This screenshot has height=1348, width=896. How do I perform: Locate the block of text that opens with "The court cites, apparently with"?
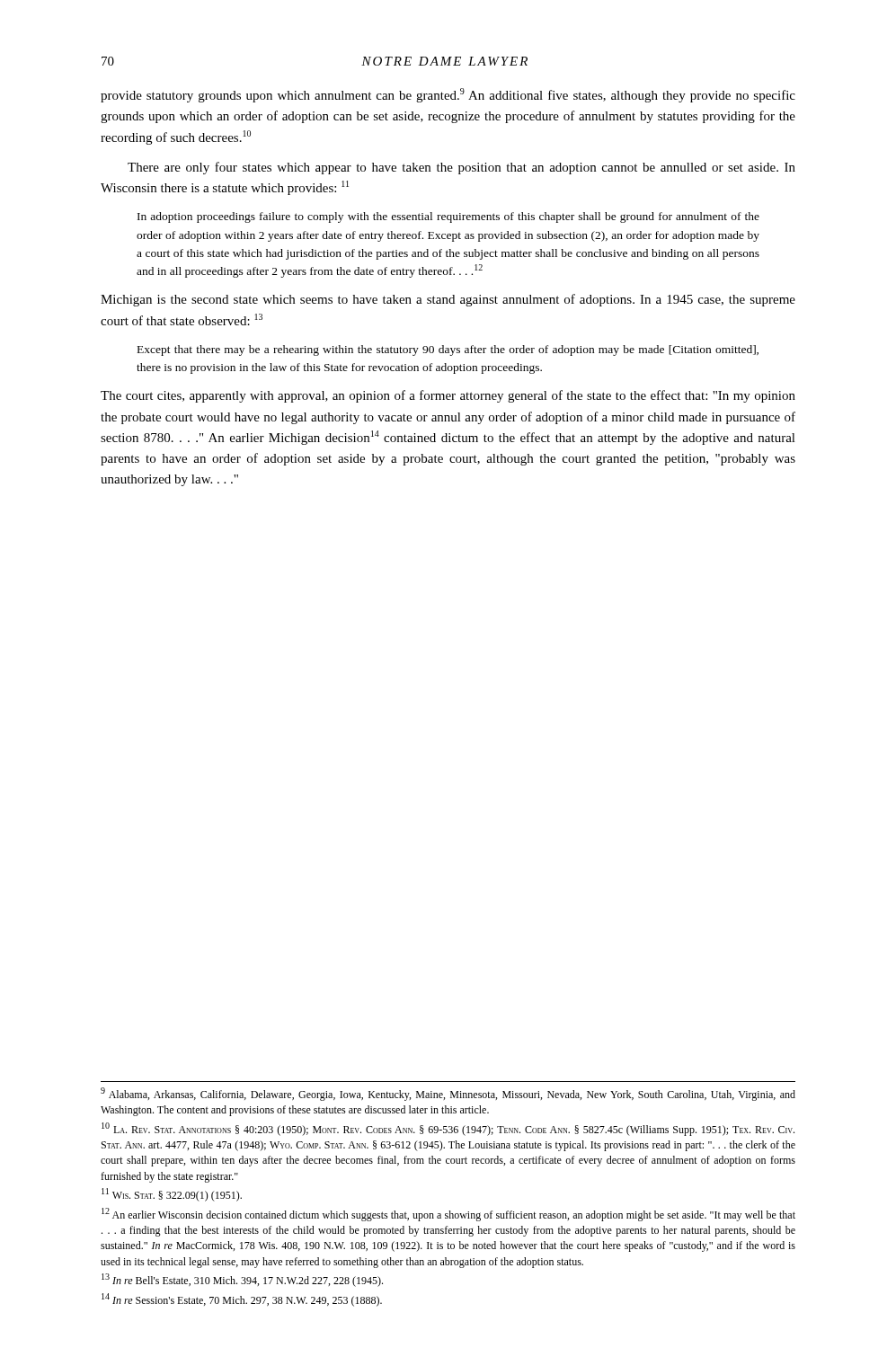pyautogui.click(x=448, y=438)
